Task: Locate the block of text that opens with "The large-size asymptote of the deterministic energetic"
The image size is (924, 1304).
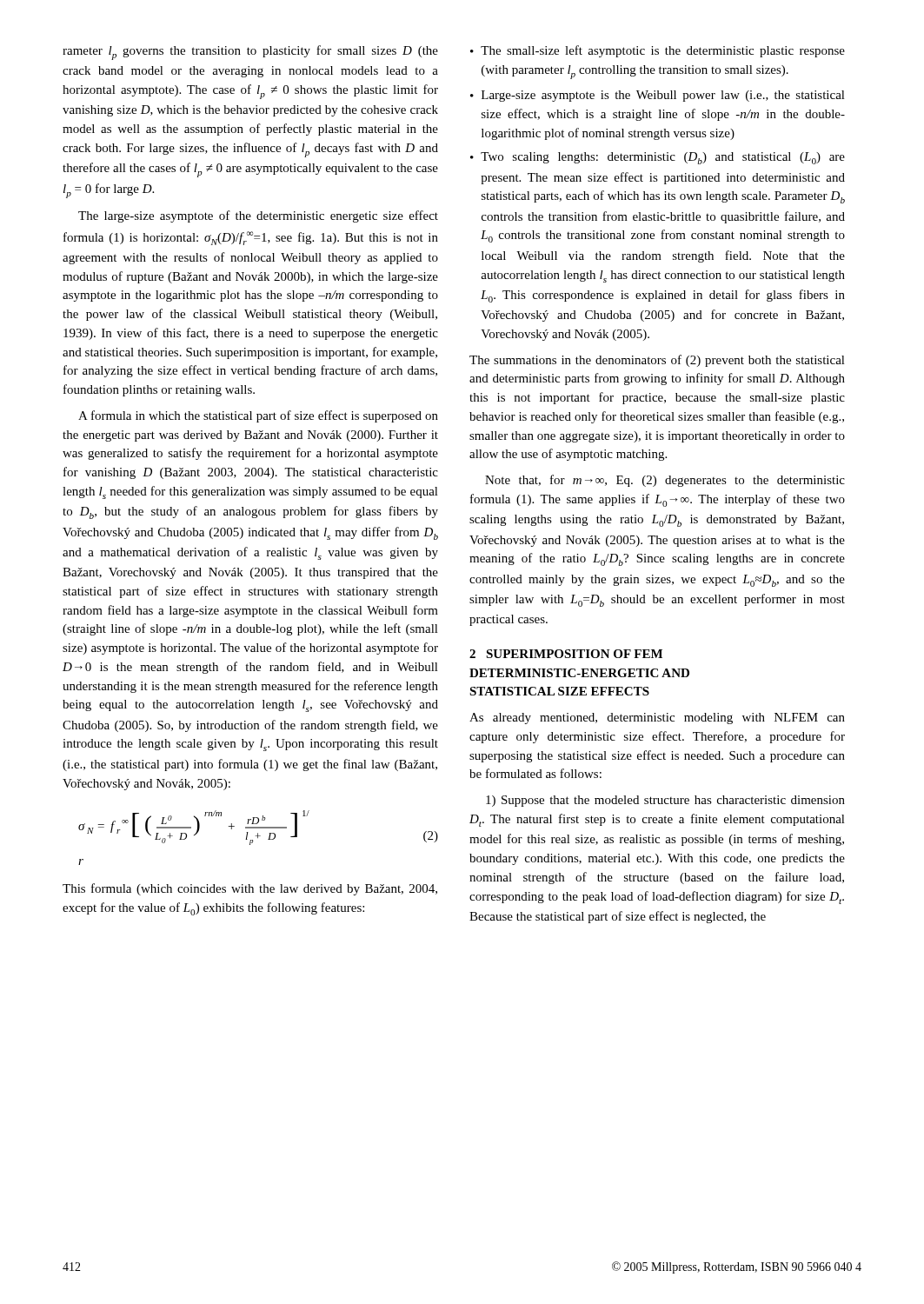Action: coord(250,303)
